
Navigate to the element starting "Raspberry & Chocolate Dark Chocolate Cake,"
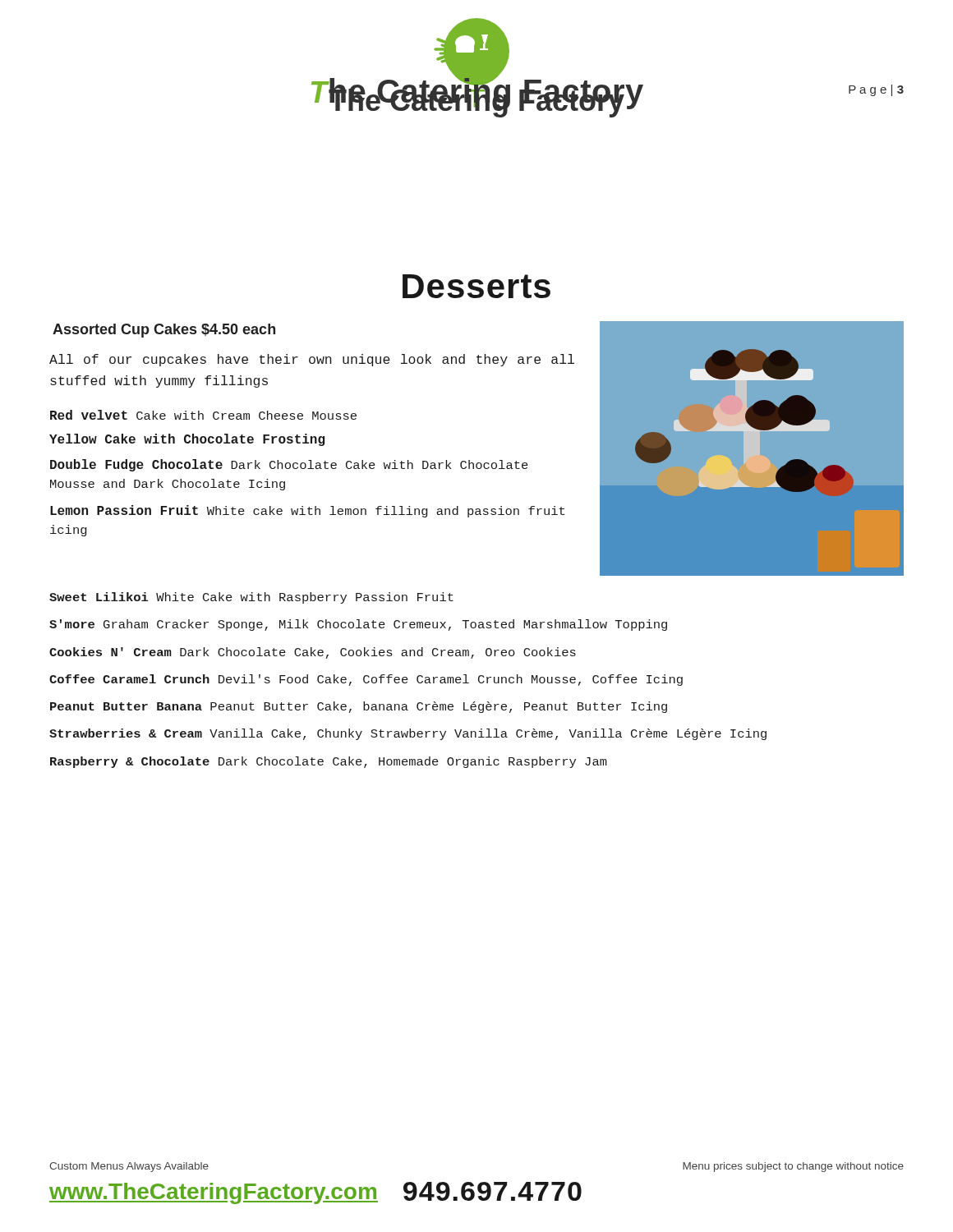[x=328, y=762]
